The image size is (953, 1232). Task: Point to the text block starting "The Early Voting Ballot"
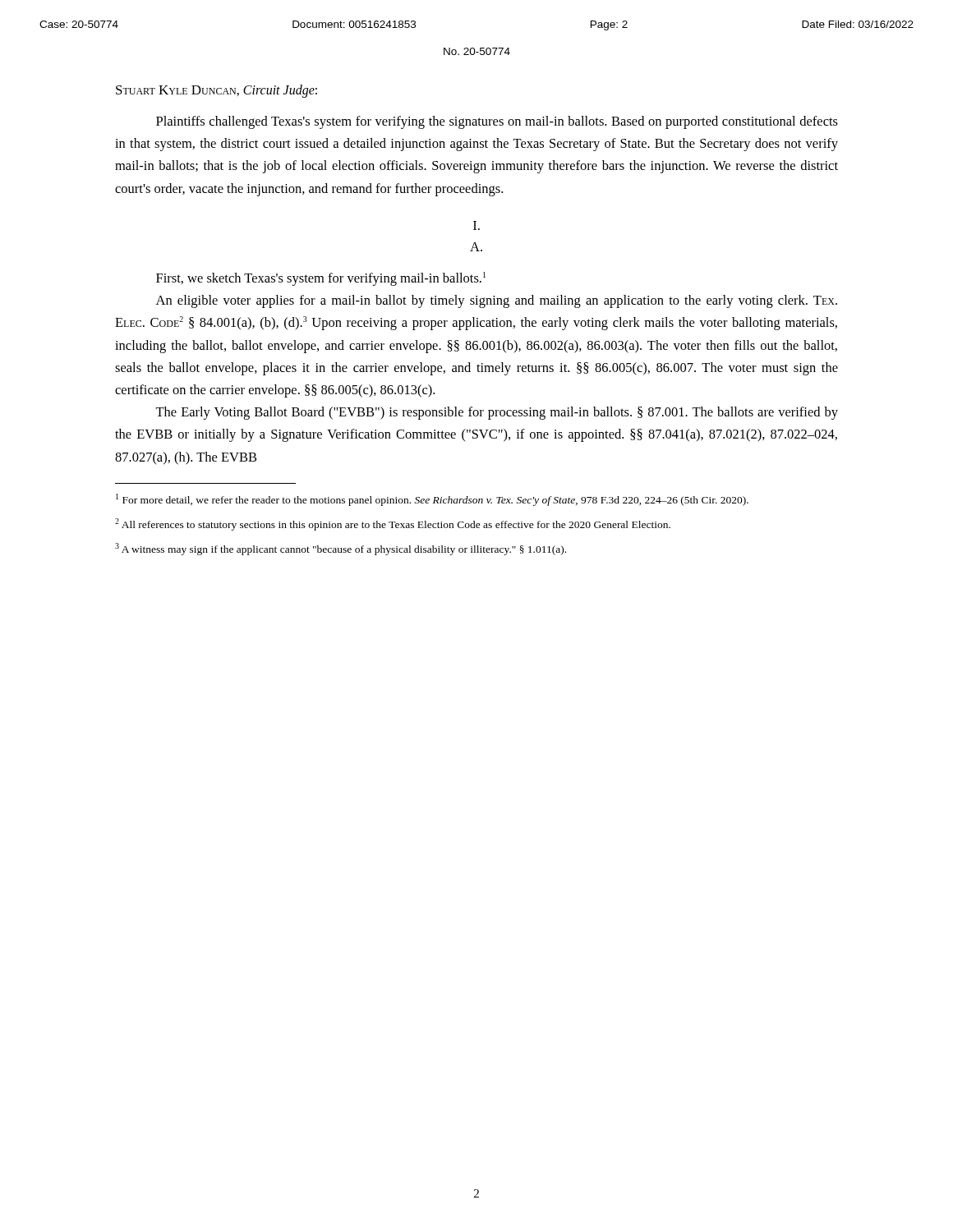(x=476, y=435)
